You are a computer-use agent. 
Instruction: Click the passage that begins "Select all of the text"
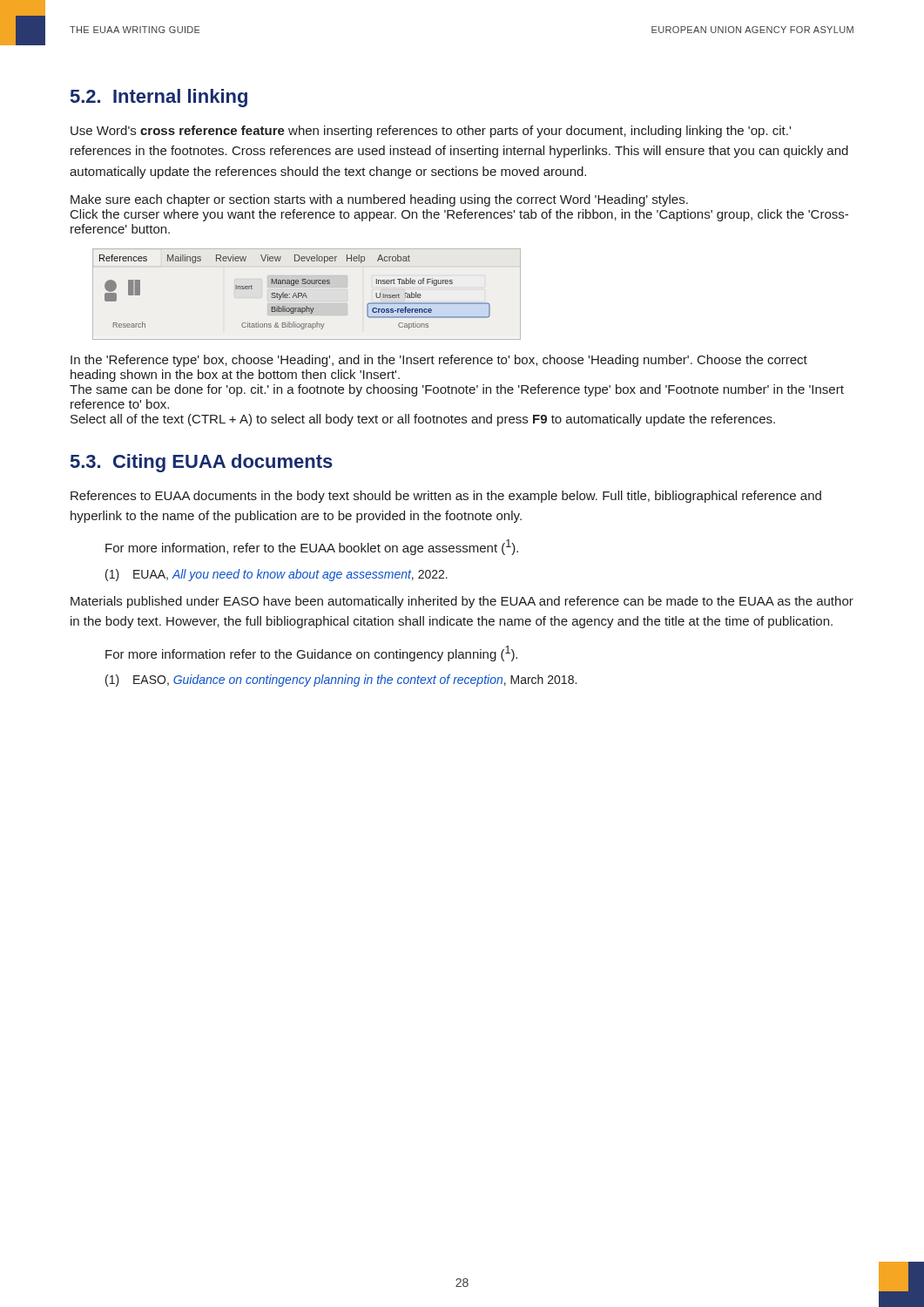462,418
